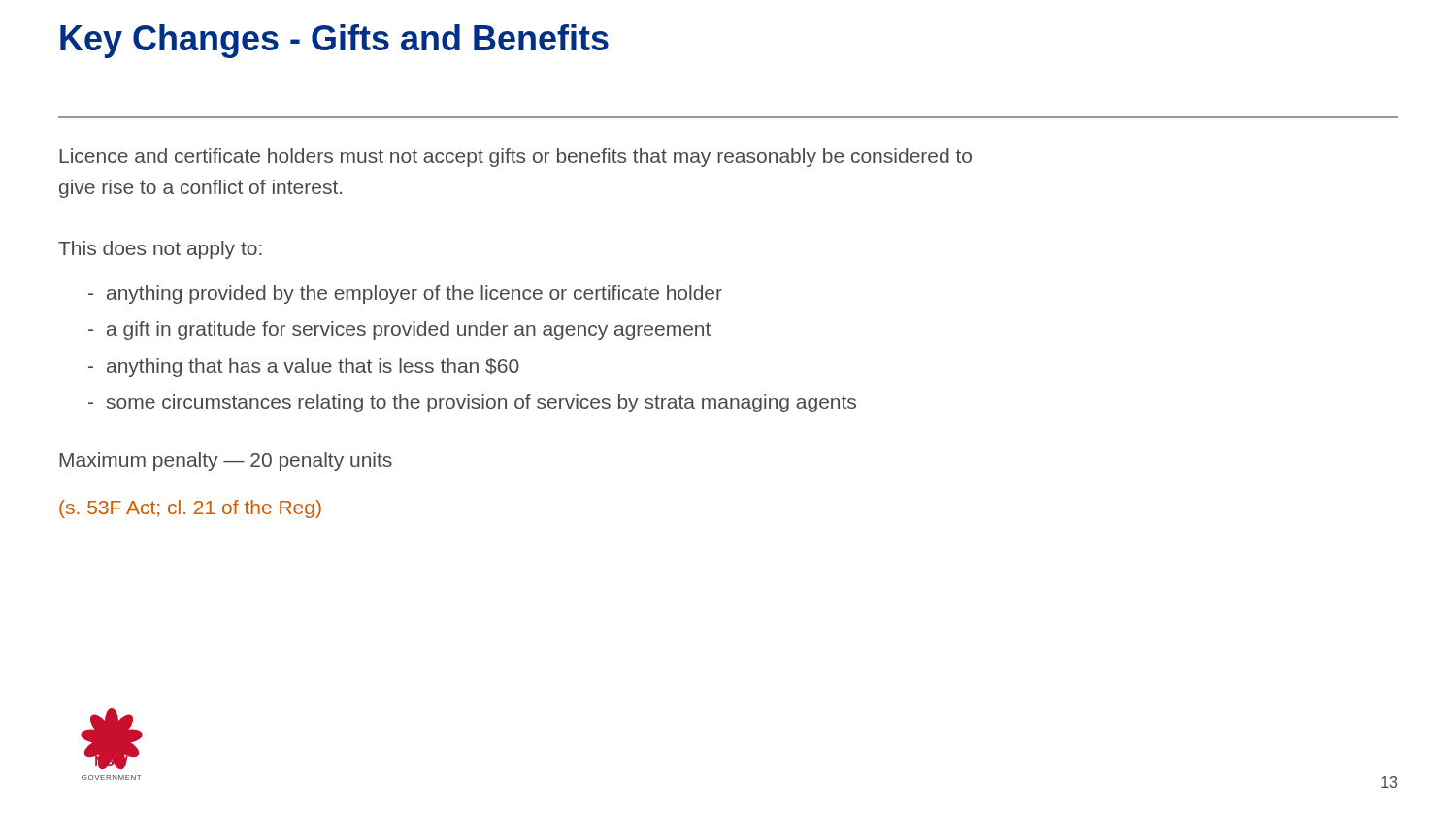Find "(s. 53F Act; cl. 21 of the Reg)" on this page
This screenshot has height=819, width=1456.
[x=190, y=507]
